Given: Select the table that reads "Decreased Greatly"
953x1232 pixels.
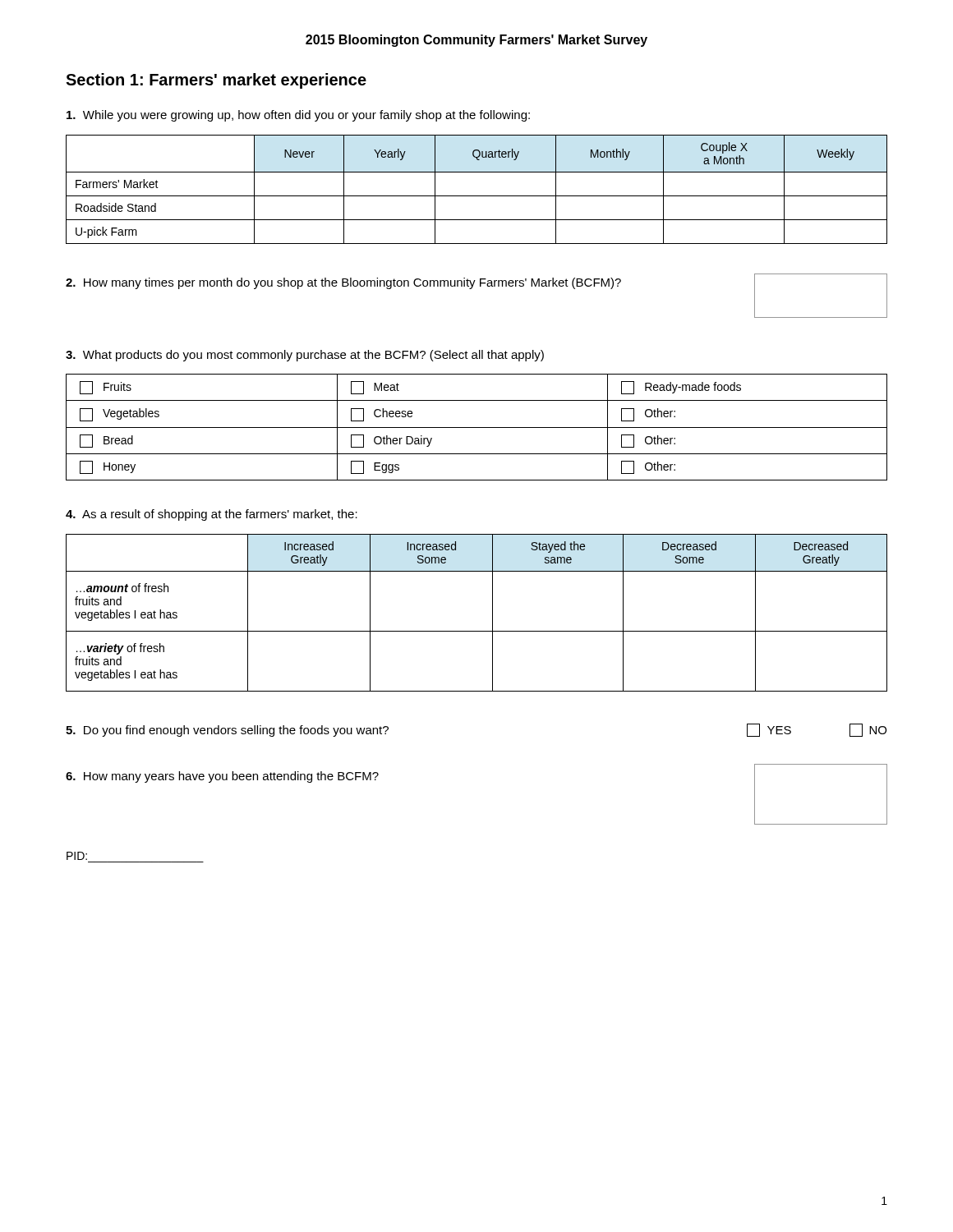Looking at the screenshot, I should pyautogui.click(x=476, y=612).
